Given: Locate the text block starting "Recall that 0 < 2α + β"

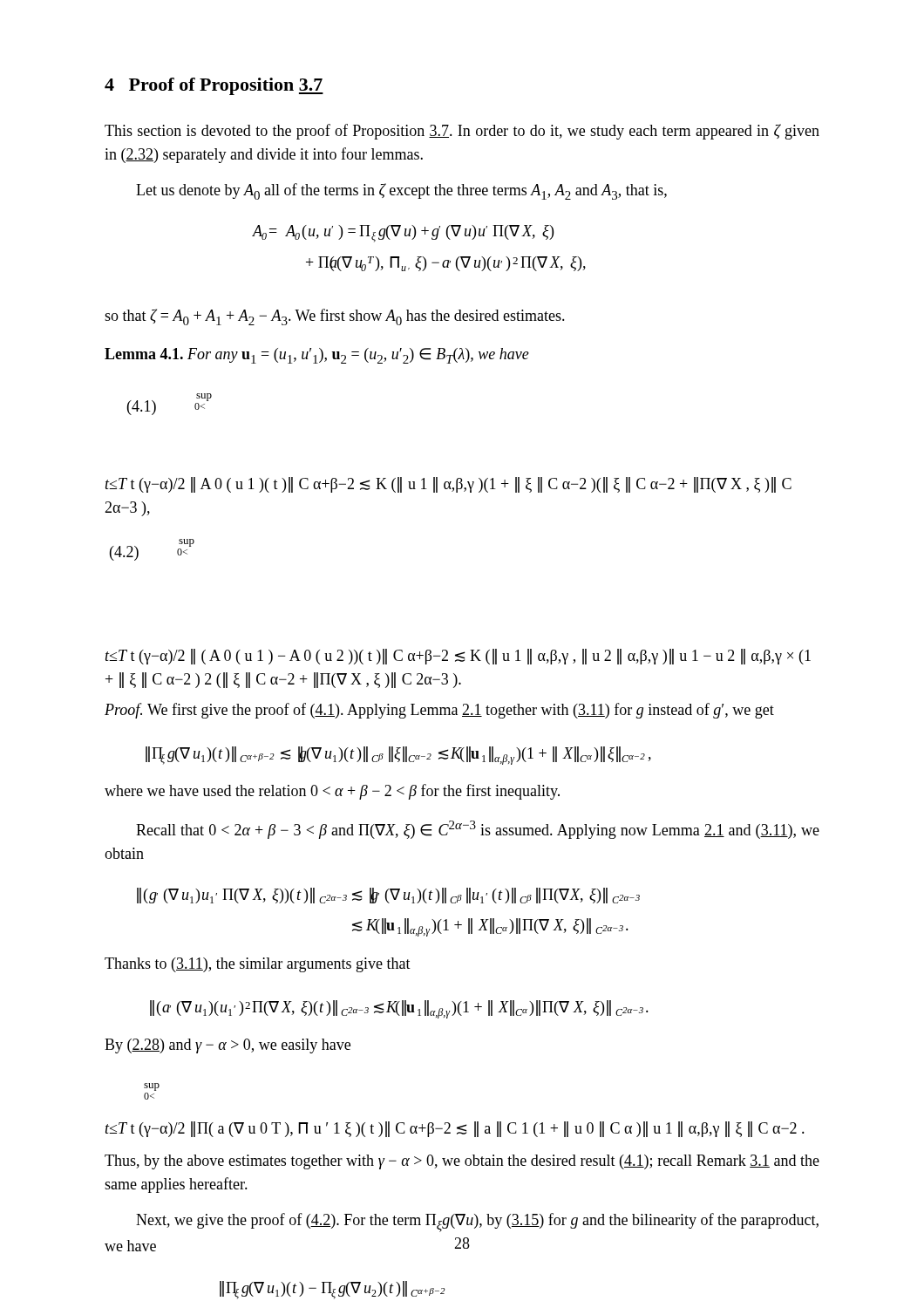Looking at the screenshot, I should (478, 830).
